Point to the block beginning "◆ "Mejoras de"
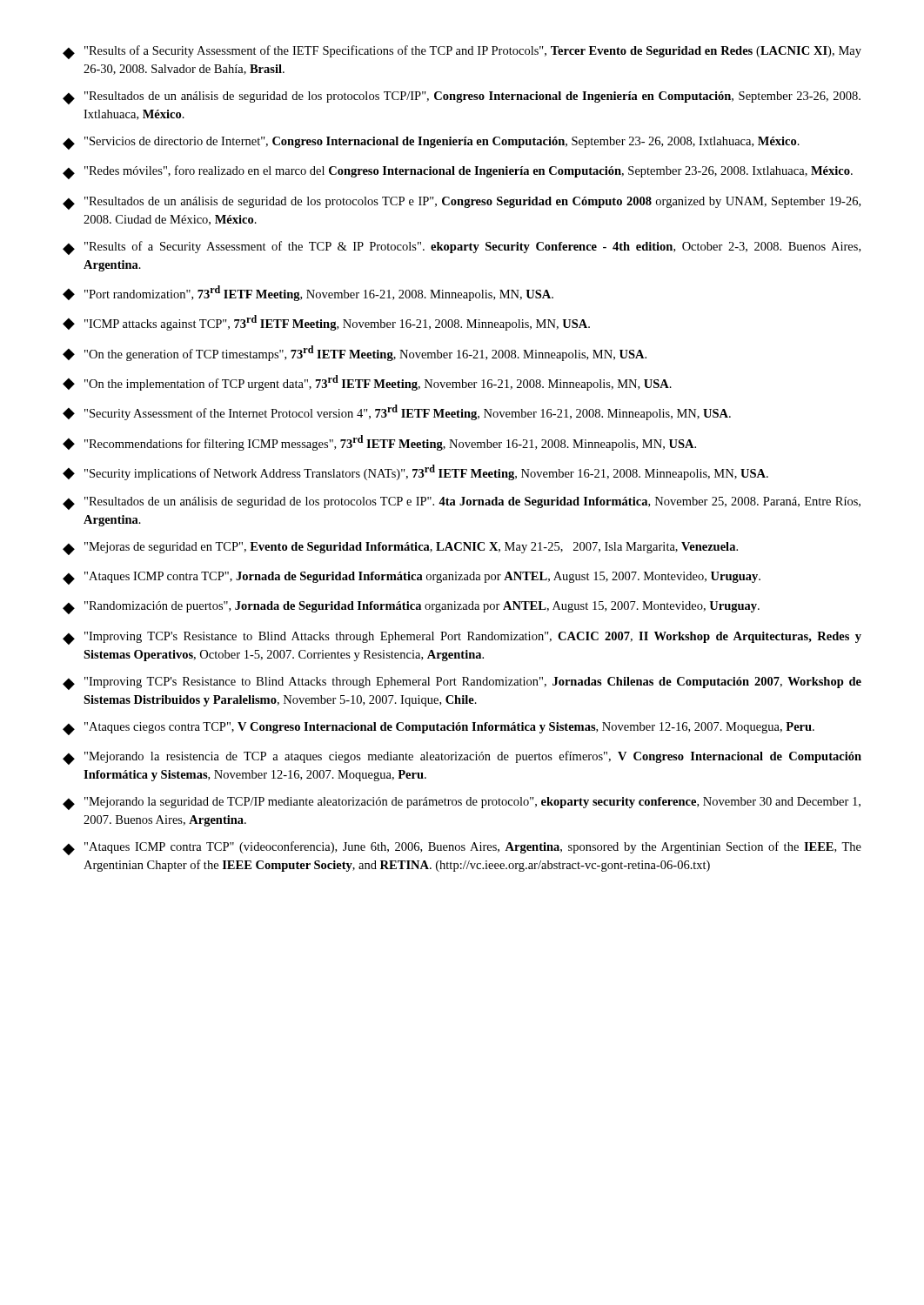 pyautogui.click(x=462, y=548)
